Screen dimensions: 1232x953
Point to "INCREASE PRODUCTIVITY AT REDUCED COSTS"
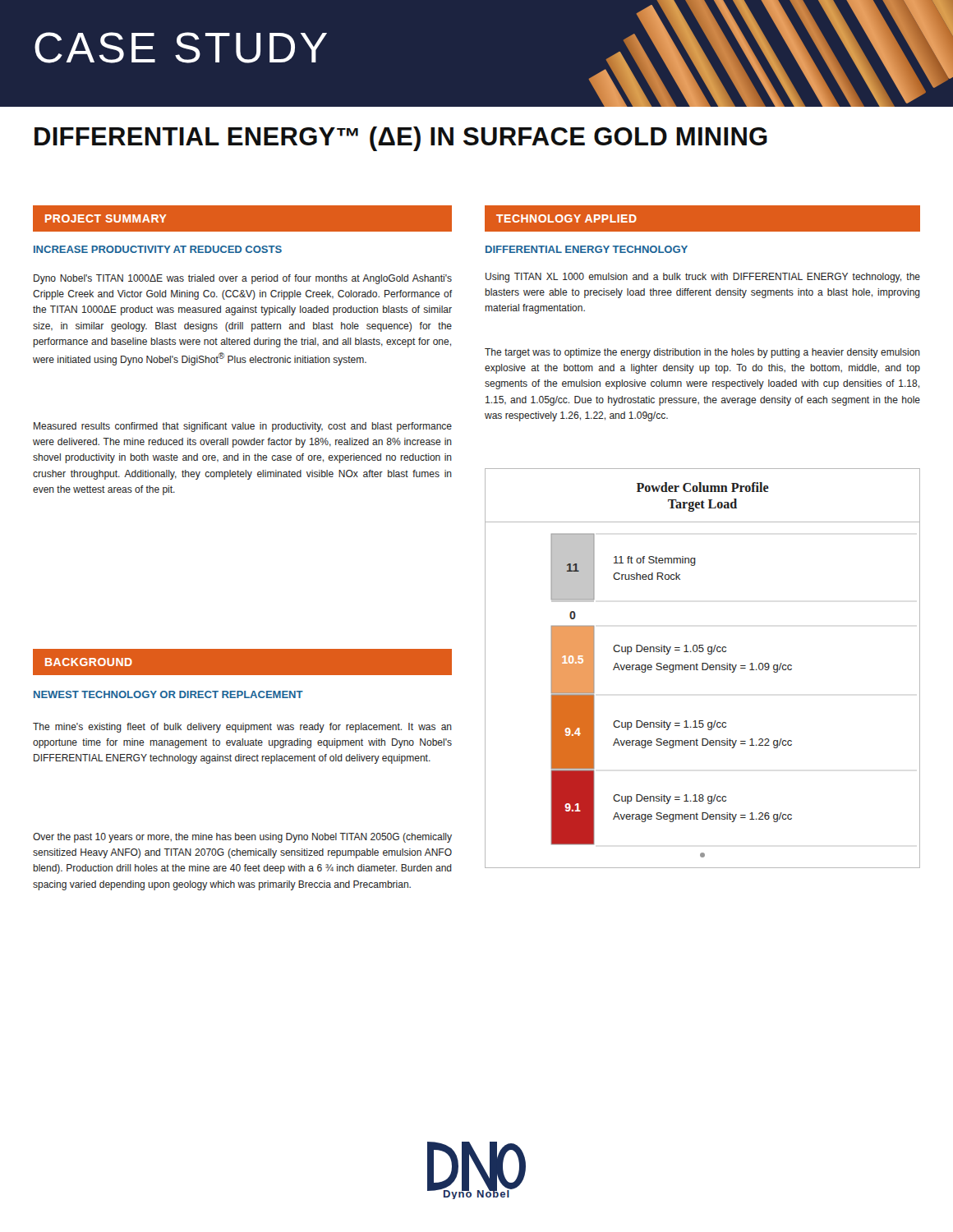coord(157,249)
